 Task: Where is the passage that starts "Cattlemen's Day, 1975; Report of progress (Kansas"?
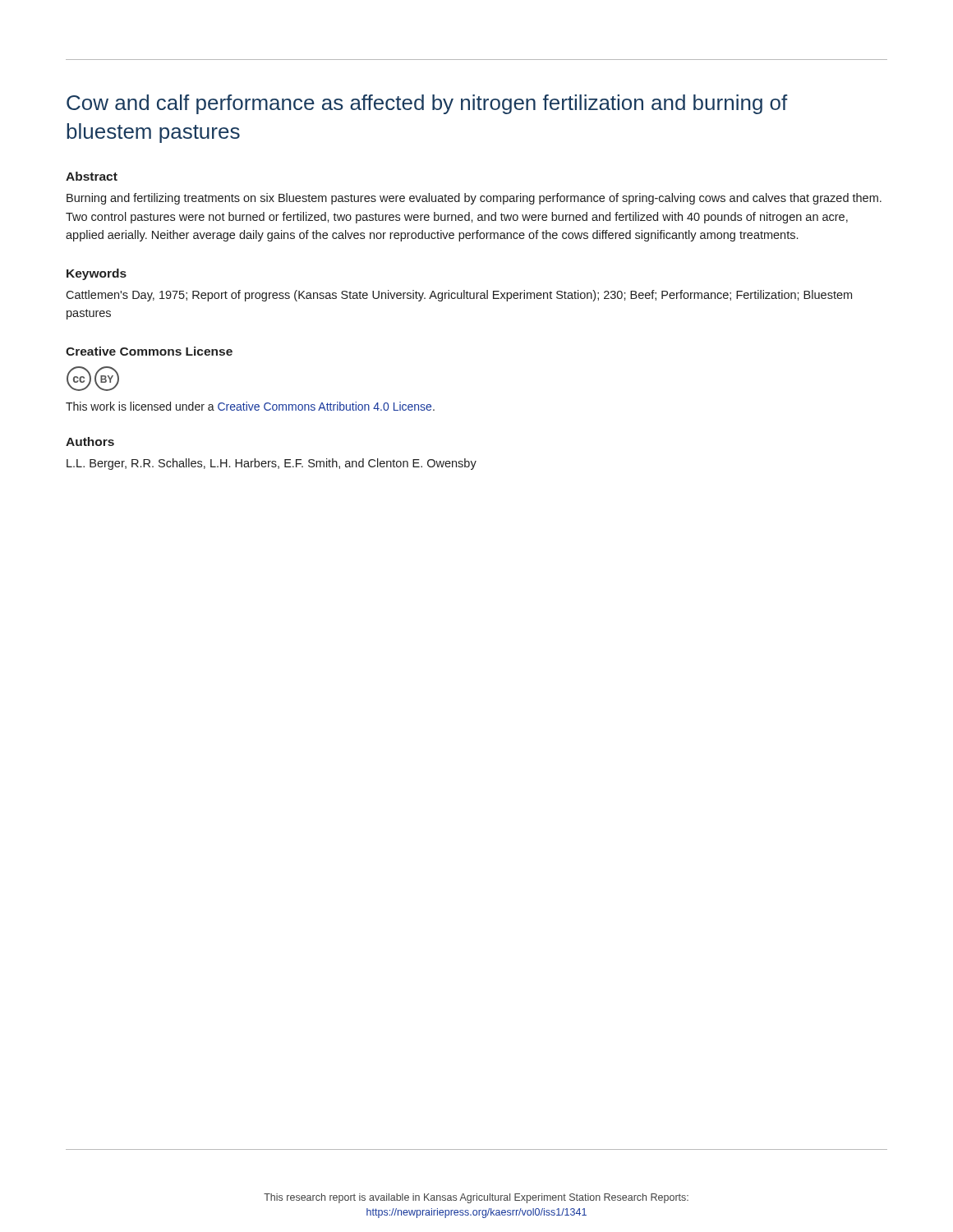pos(459,304)
